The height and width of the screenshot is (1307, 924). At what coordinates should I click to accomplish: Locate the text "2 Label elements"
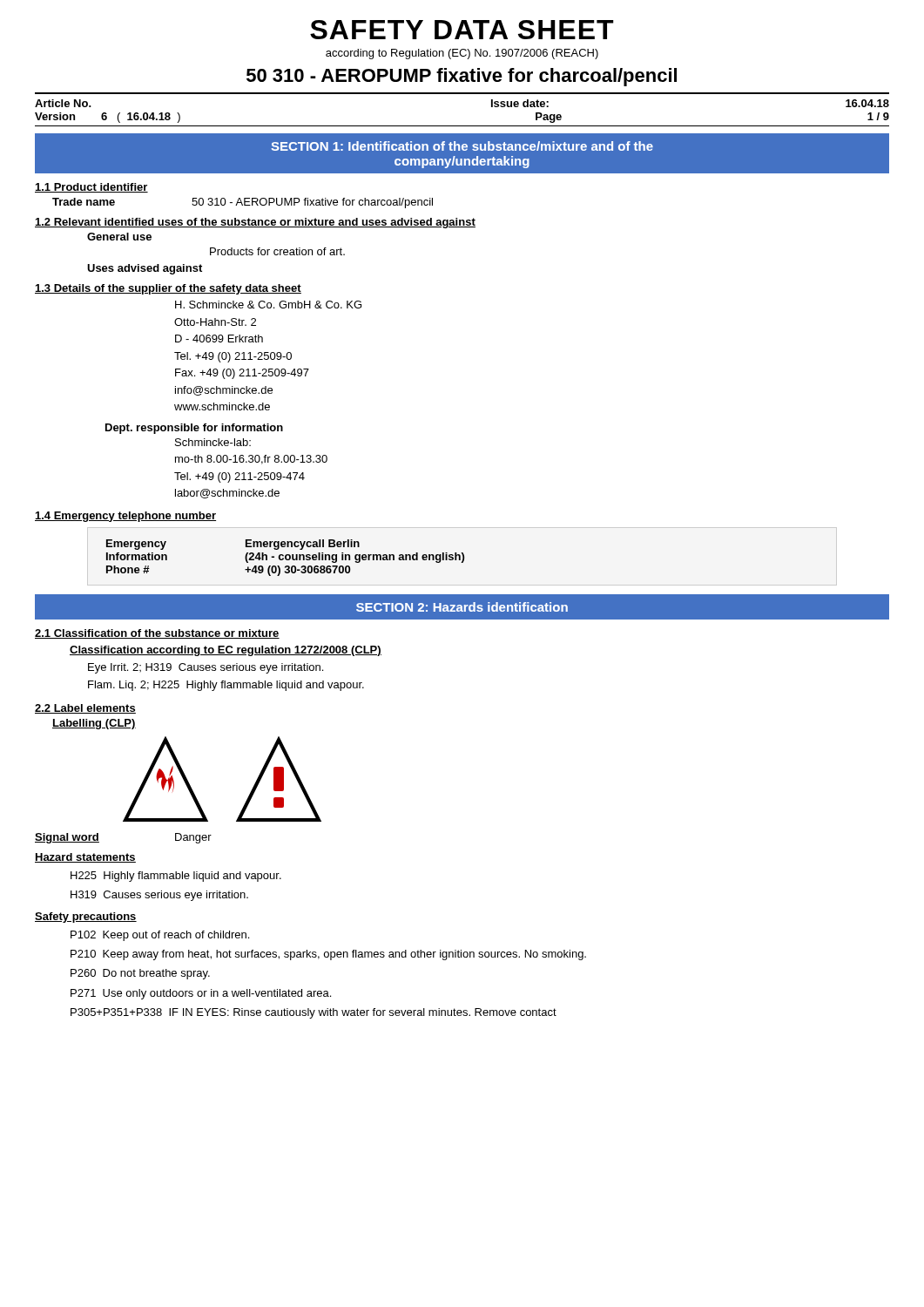point(85,709)
